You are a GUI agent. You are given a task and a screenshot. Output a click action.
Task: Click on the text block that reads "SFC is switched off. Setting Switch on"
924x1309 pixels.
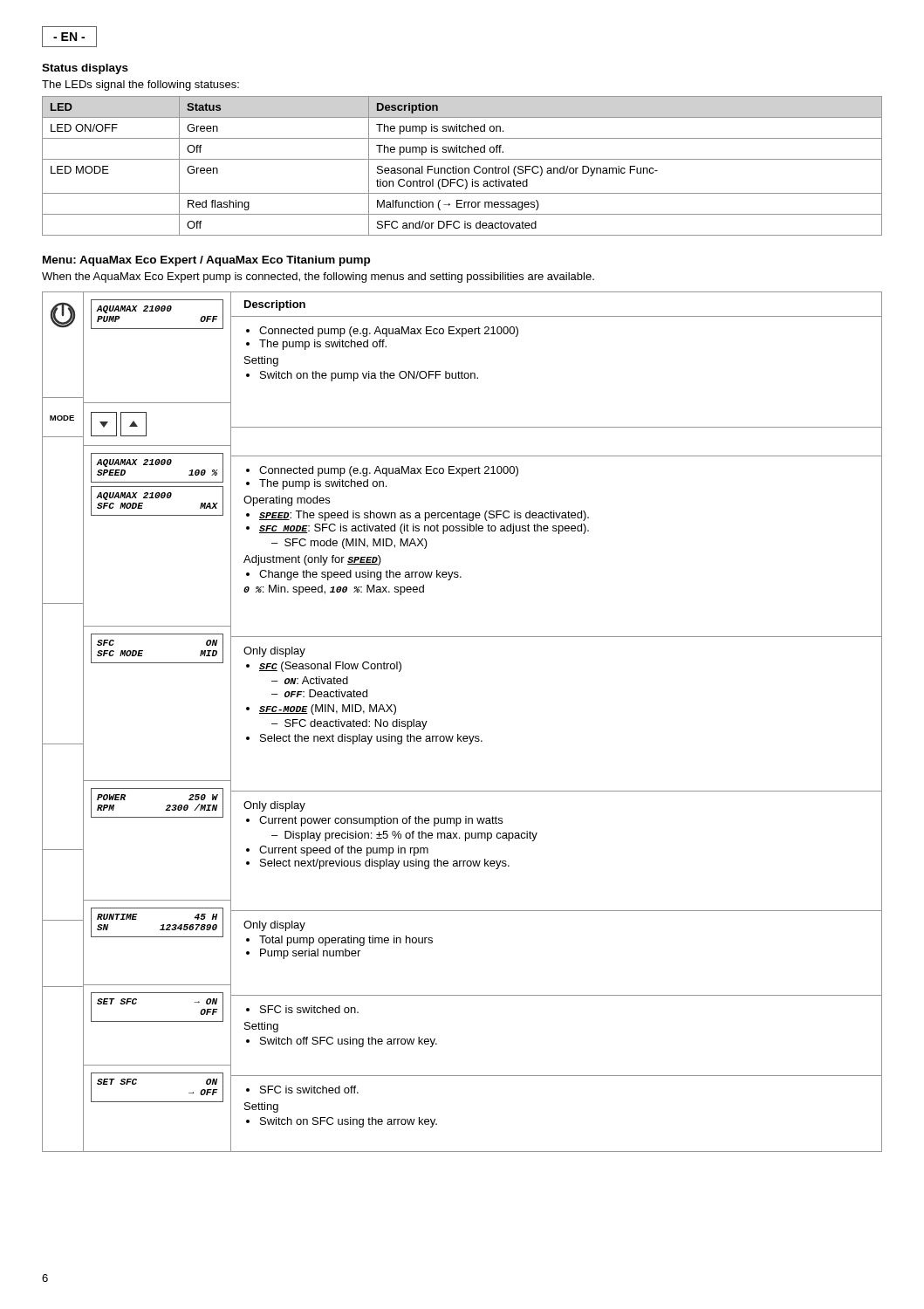tap(302, 1090)
